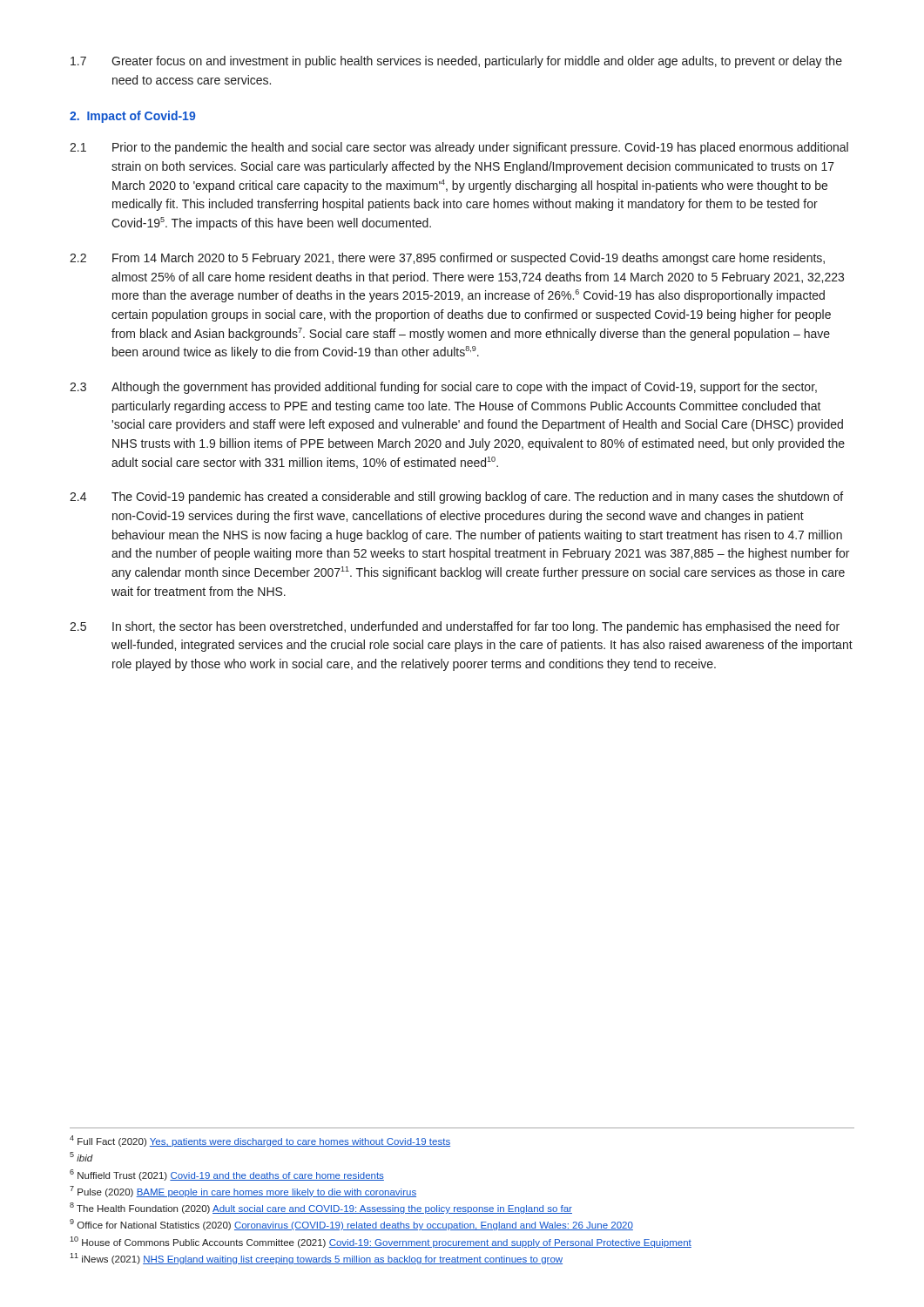Locate the text starting "7 Greater focus on and investment in"

pos(462,71)
